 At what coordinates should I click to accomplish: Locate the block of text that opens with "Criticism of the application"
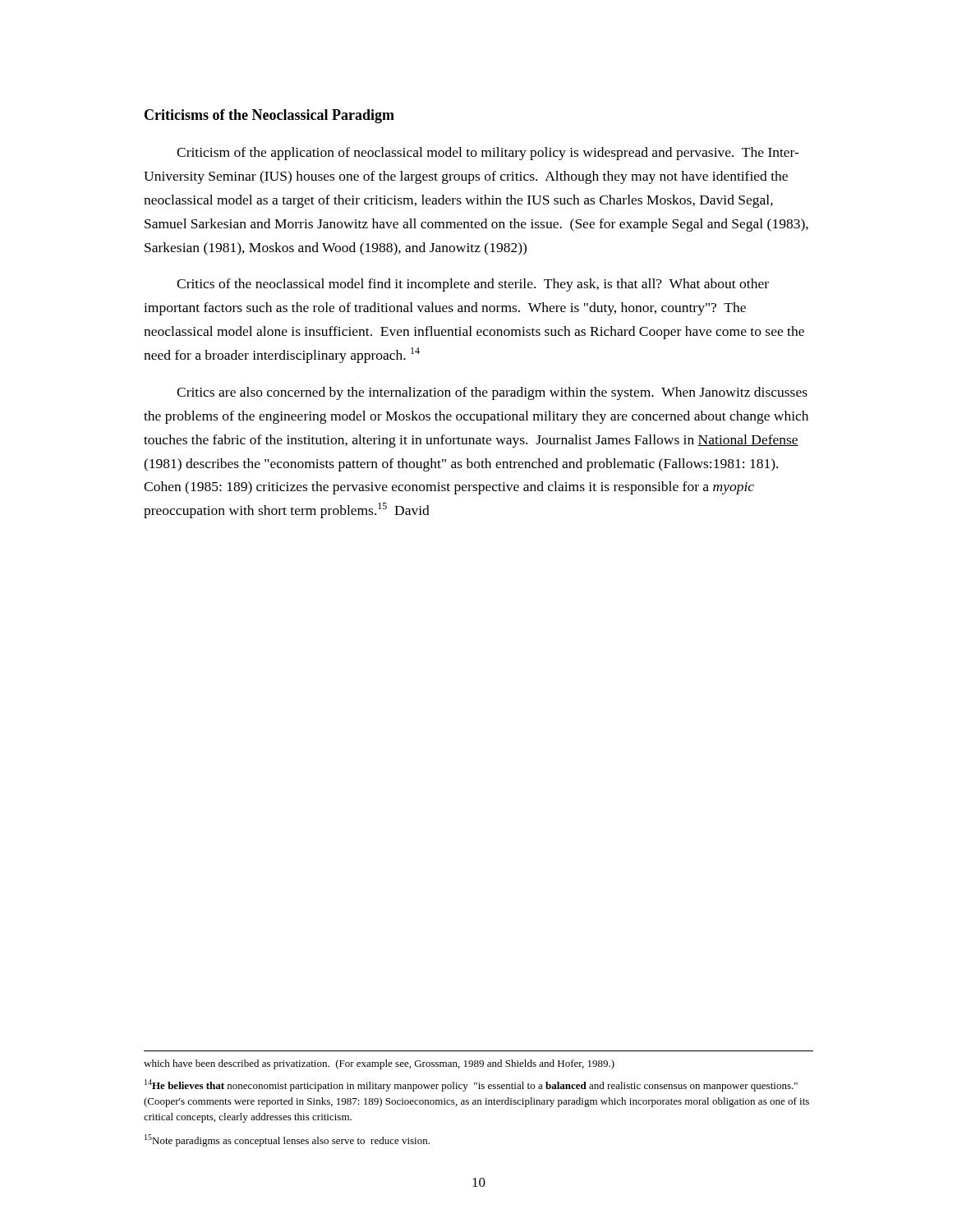coord(476,199)
